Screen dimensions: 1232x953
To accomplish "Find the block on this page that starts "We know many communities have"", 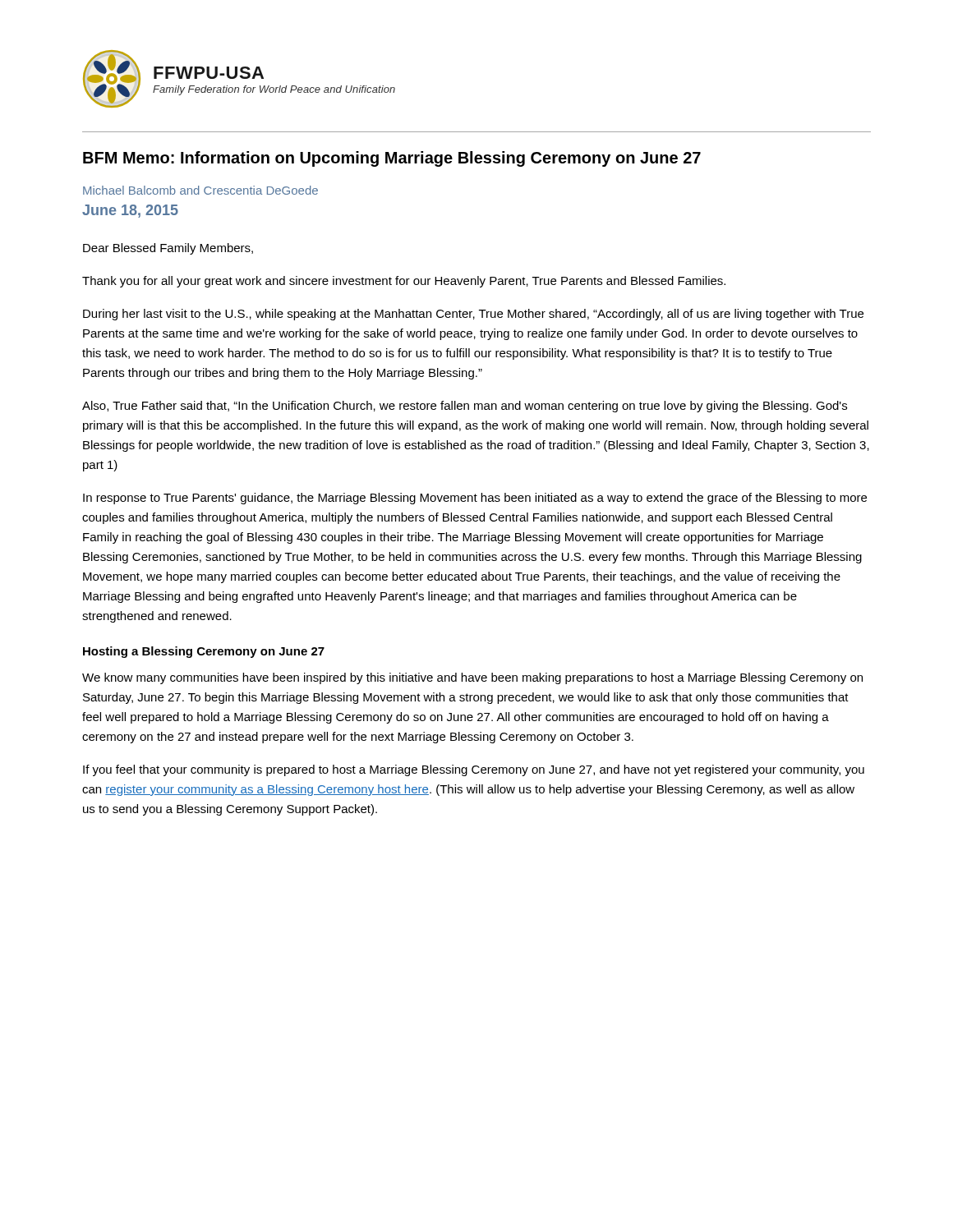I will coord(476,707).
